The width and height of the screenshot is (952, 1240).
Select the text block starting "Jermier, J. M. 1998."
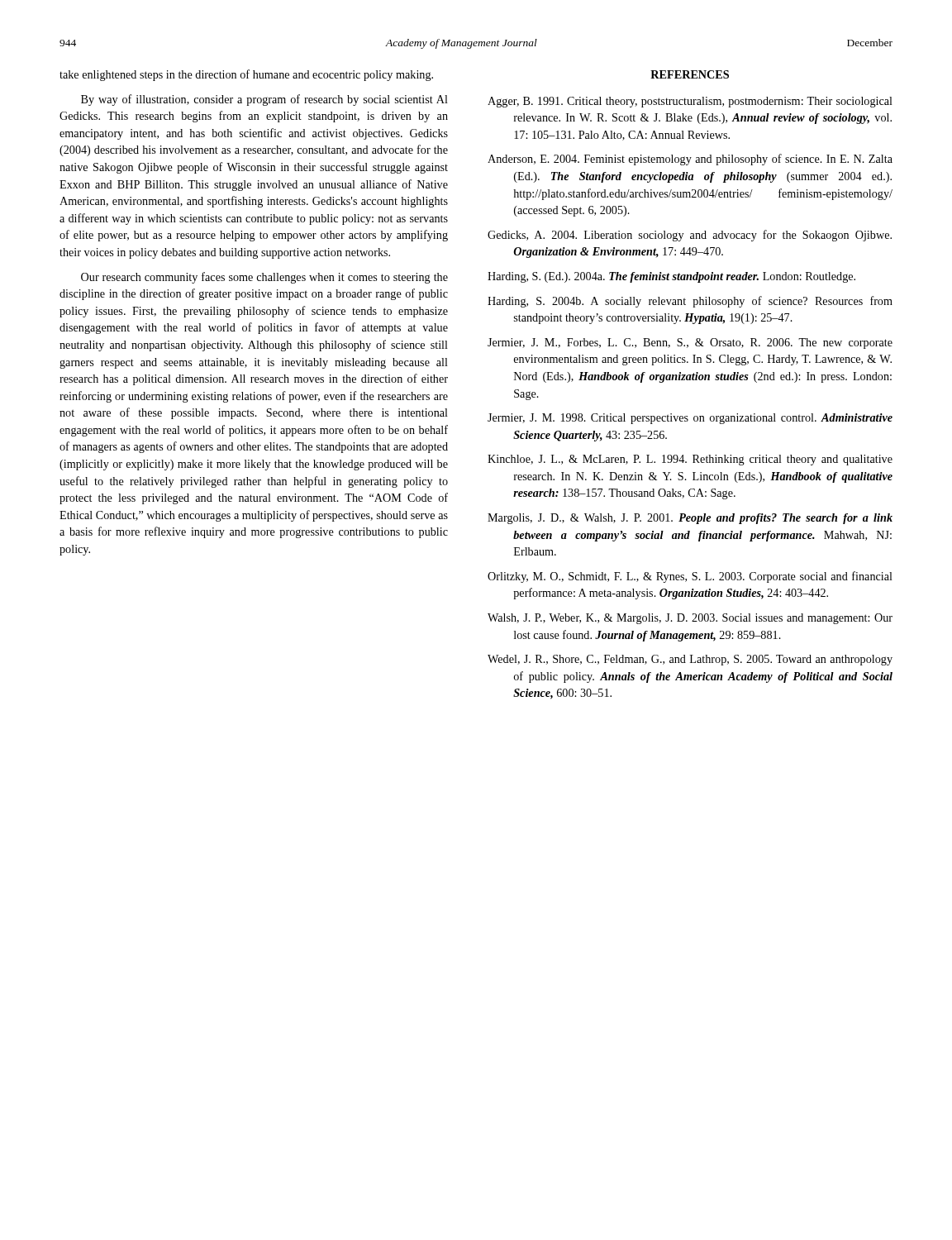point(690,426)
